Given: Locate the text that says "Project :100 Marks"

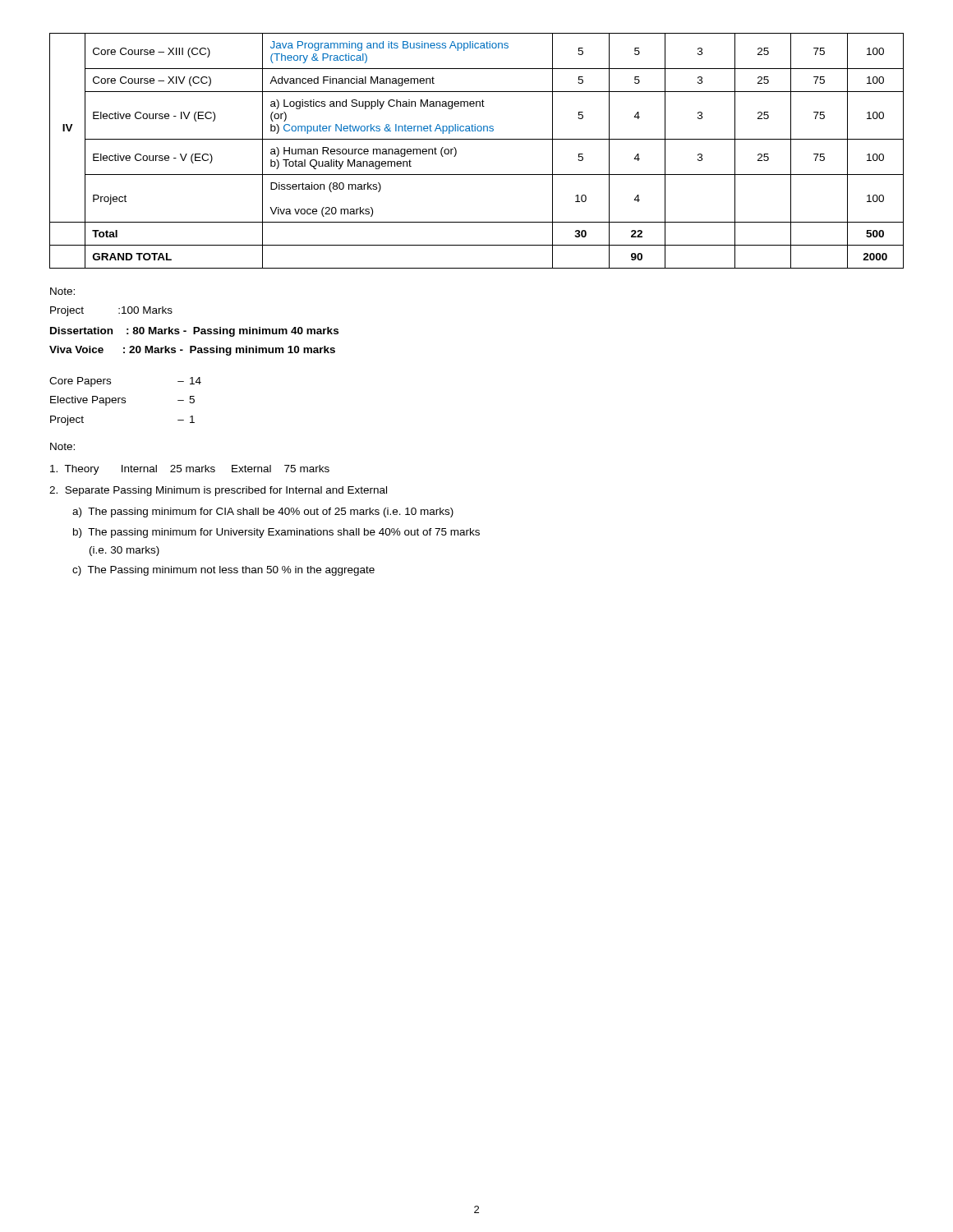Looking at the screenshot, I should pos(111,310).
